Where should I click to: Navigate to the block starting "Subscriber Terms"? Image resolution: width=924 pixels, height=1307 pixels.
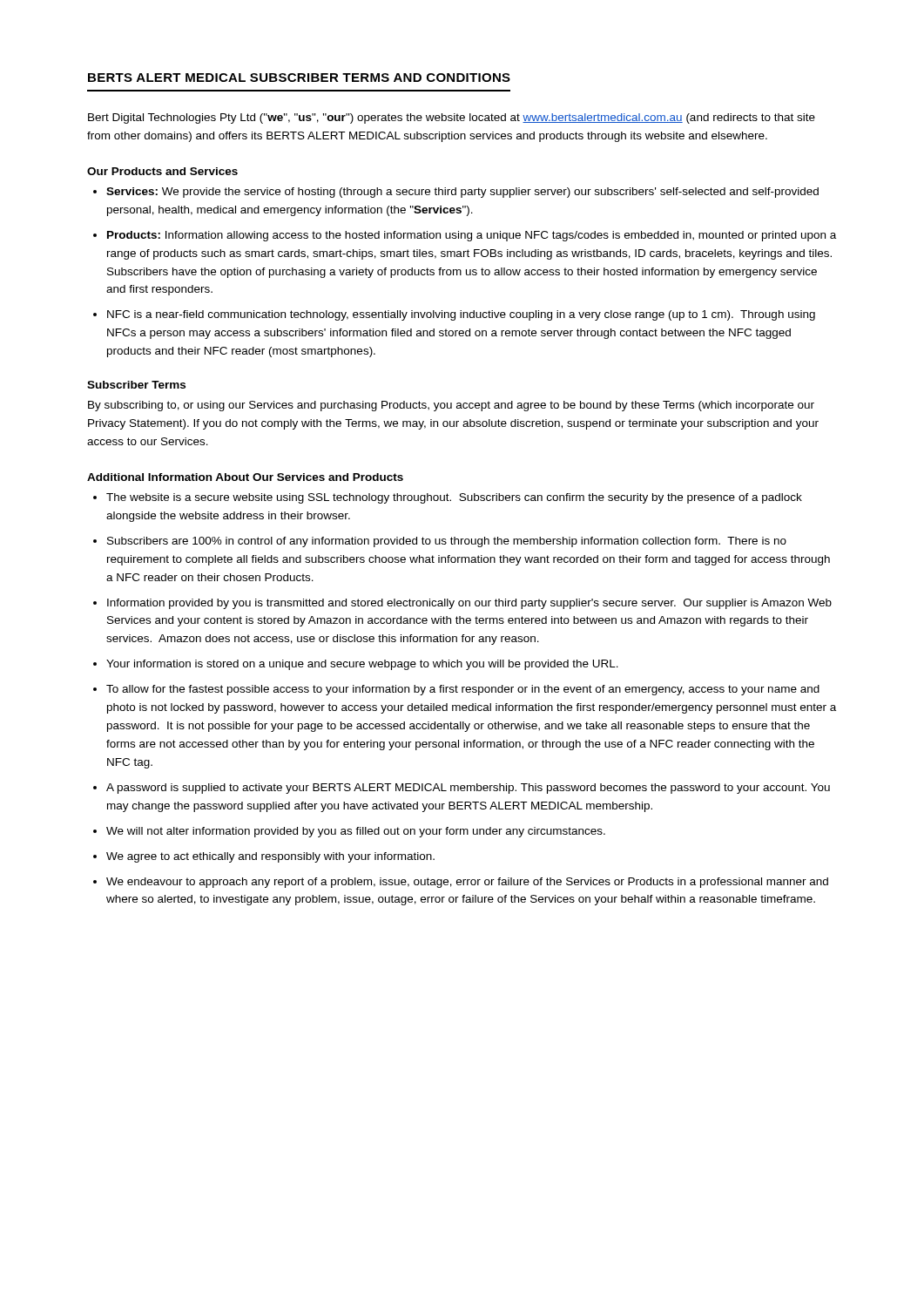pos(137,385)
